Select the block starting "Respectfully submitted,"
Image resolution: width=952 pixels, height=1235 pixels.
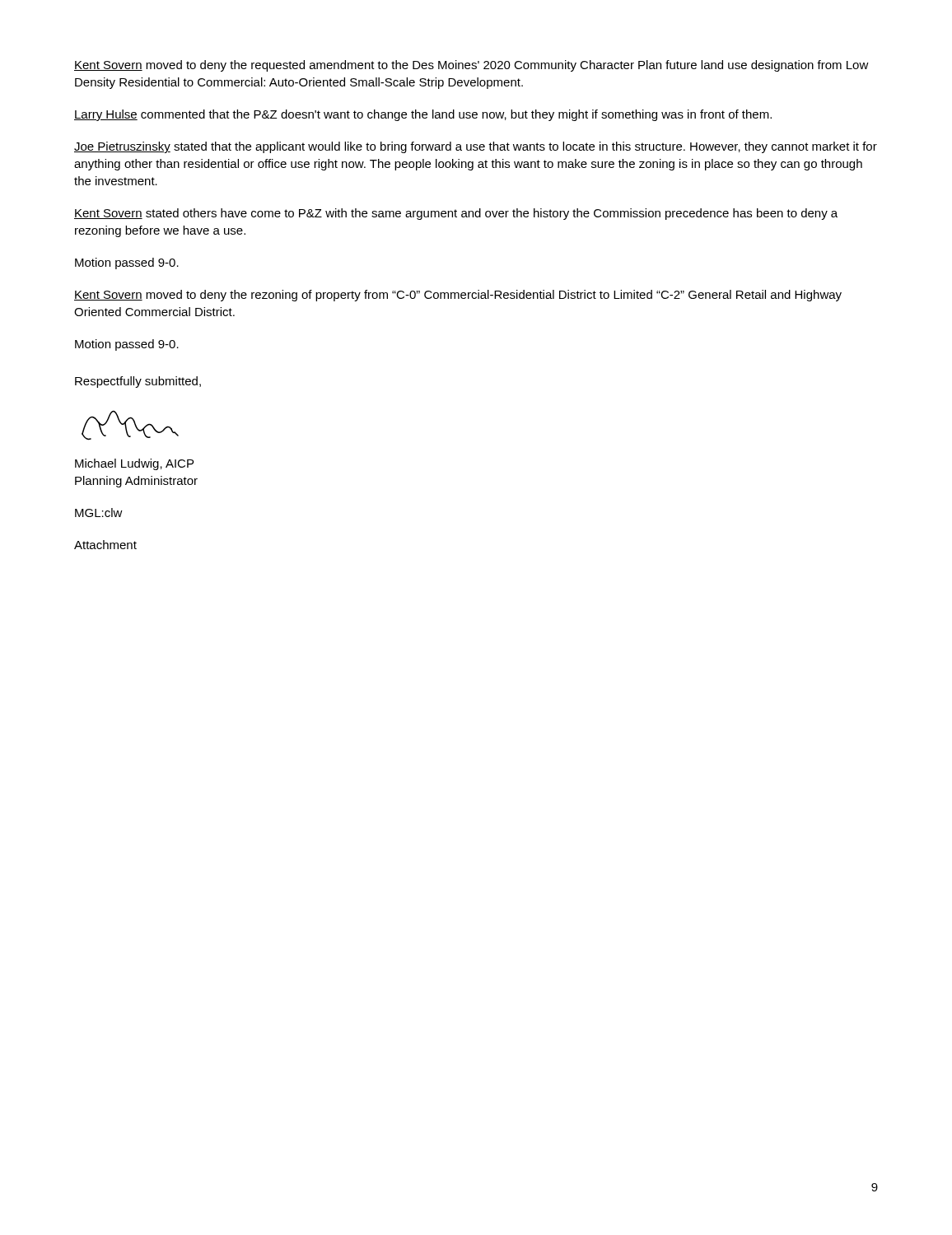click(x=138, y=381)
